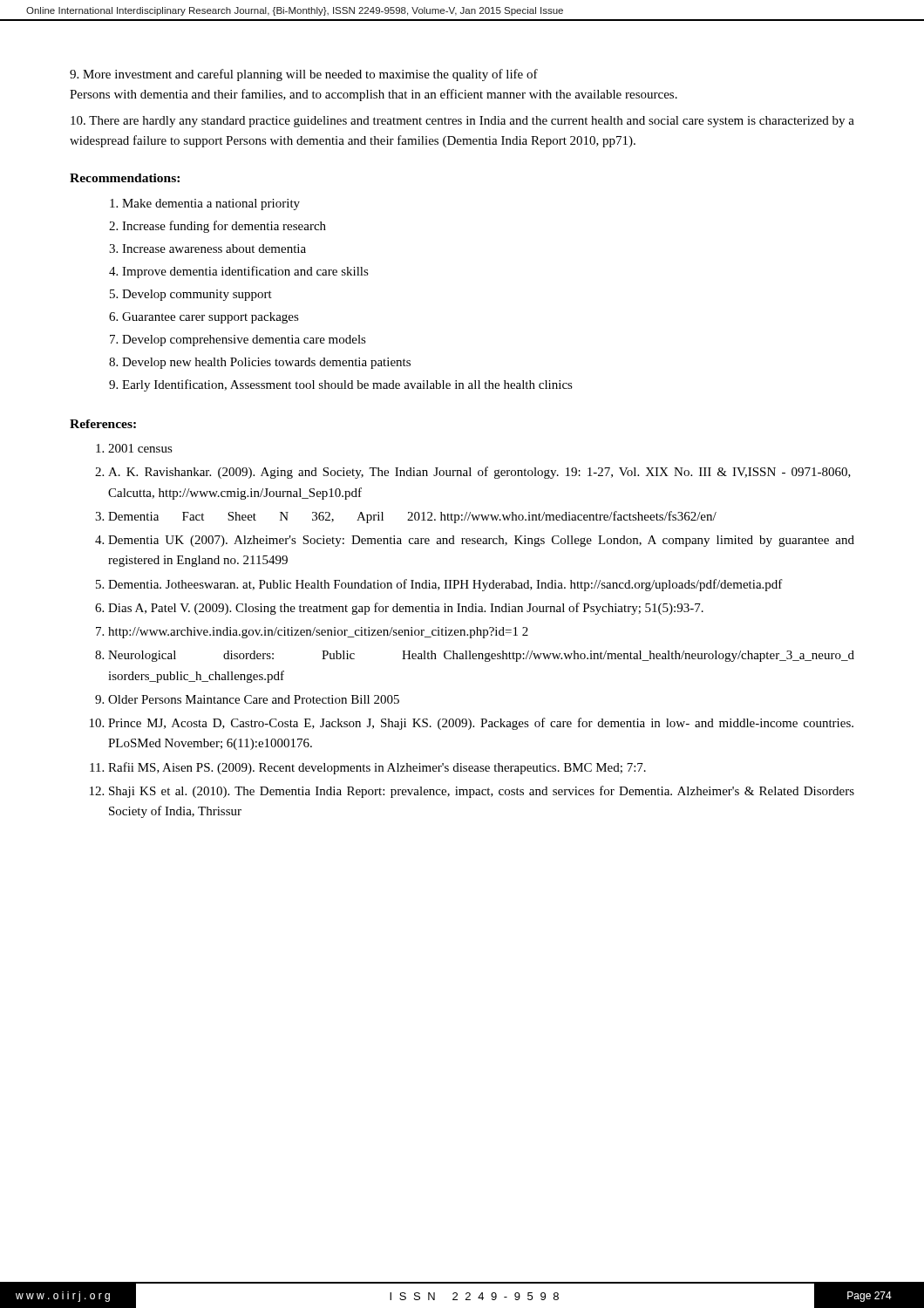The image size is (924, 1308).
Task: Point to the text block starting "Neurological disorders: Public Health Challengeshttp://www.who.int/mental_health/neurology/chapter_3_a_neuro_d isorders_public_h_challenges.pdf"
Action: 481,666
